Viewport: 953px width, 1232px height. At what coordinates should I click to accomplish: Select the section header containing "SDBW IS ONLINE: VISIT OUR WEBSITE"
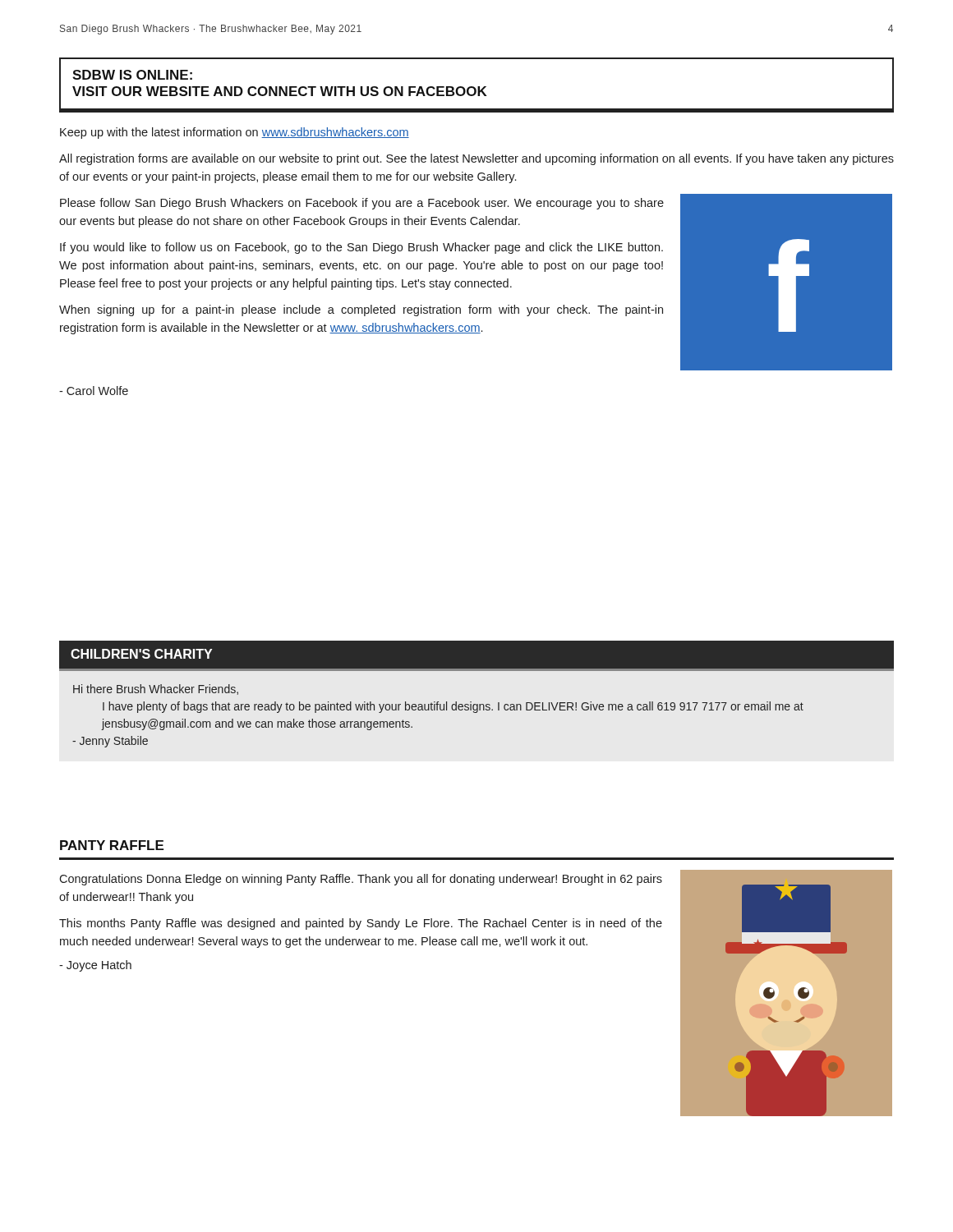[x=476, y=229]
